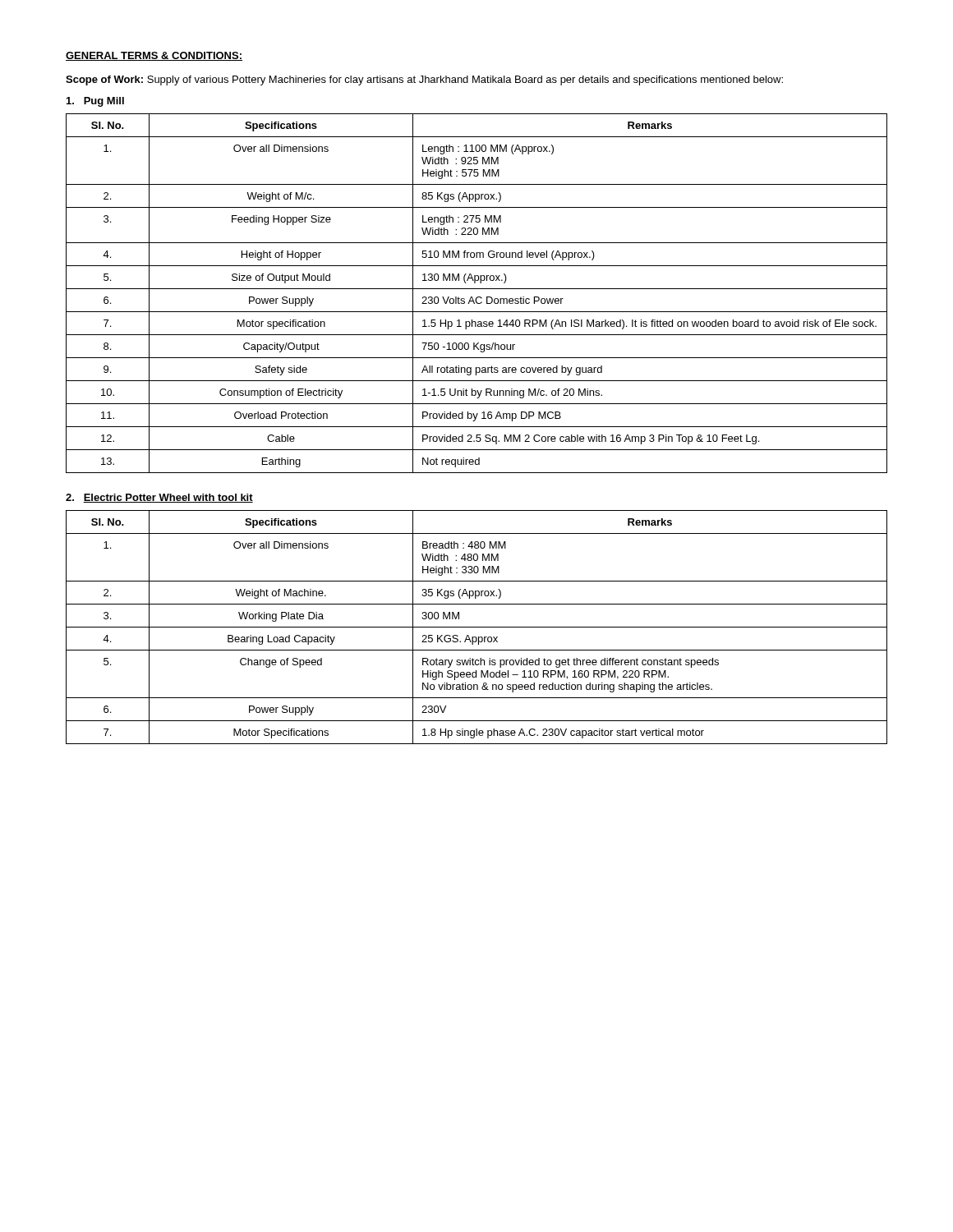Find the block on this page that starts "Scope of Work: Supply of various Pottery Machineries"
The image size is (953, 1232).
pos(425,79)
